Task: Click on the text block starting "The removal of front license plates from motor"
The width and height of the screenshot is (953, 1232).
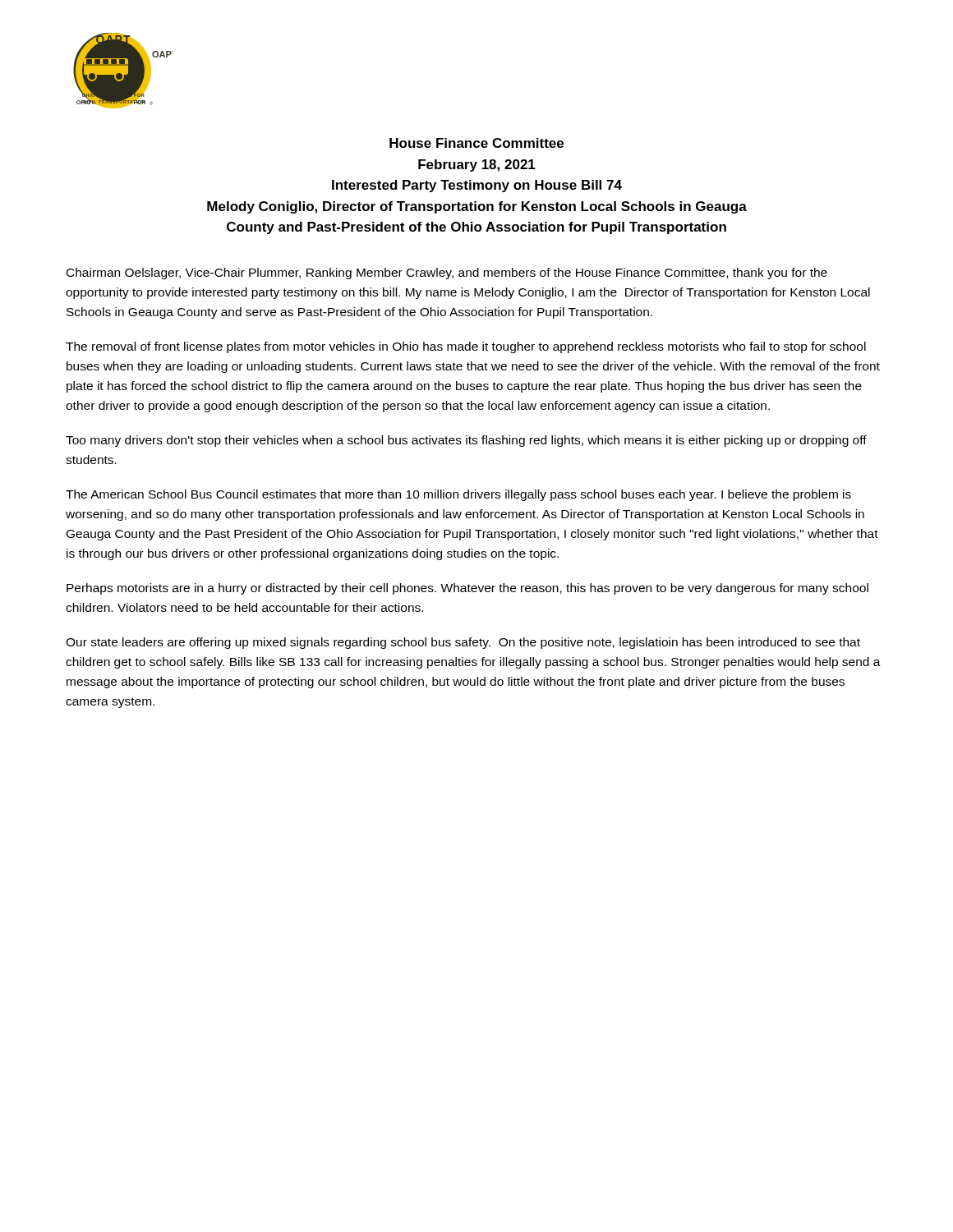Action: tap(473, 375)
